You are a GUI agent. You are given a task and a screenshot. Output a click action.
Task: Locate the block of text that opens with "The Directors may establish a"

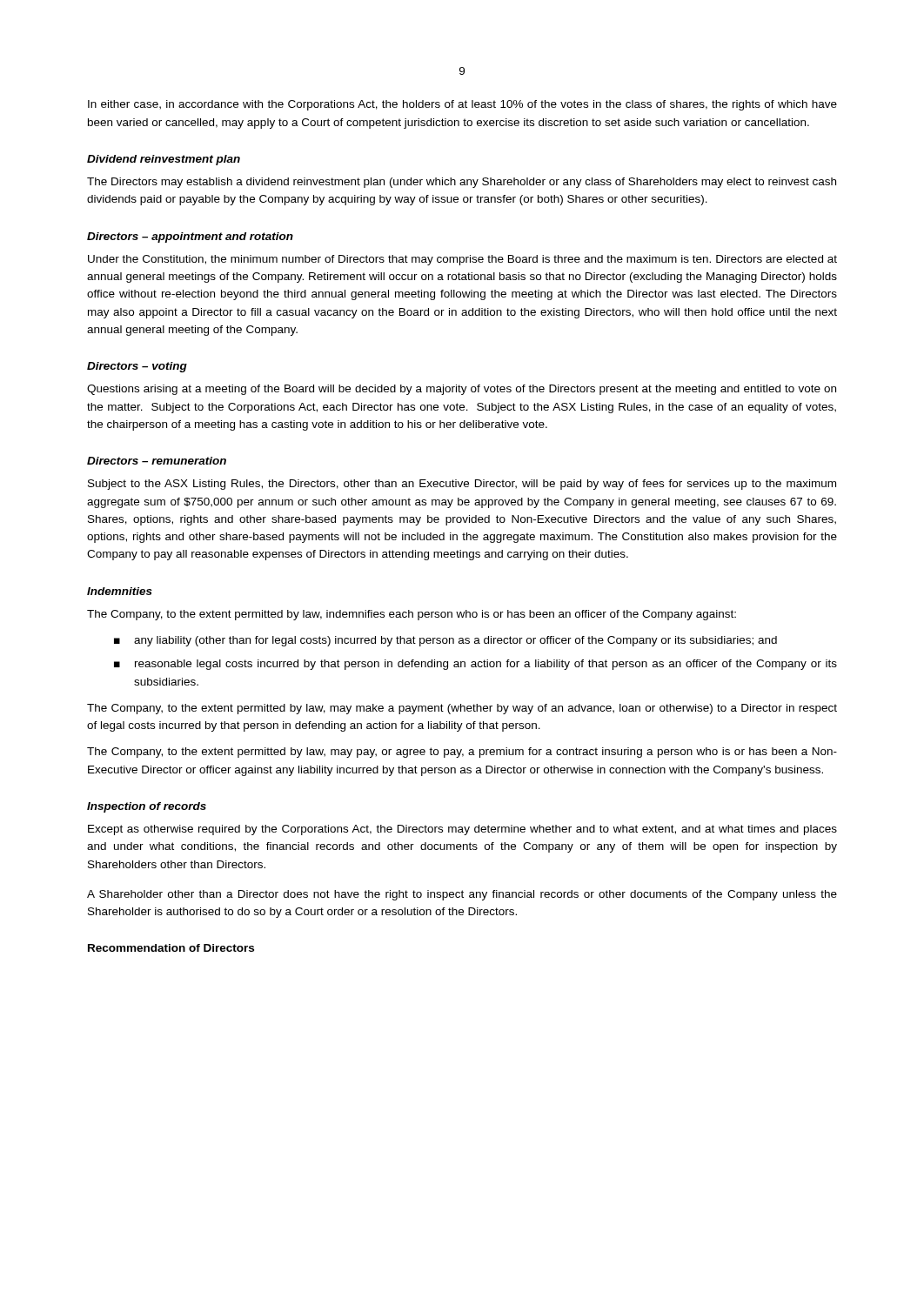(x=462, y=190)
